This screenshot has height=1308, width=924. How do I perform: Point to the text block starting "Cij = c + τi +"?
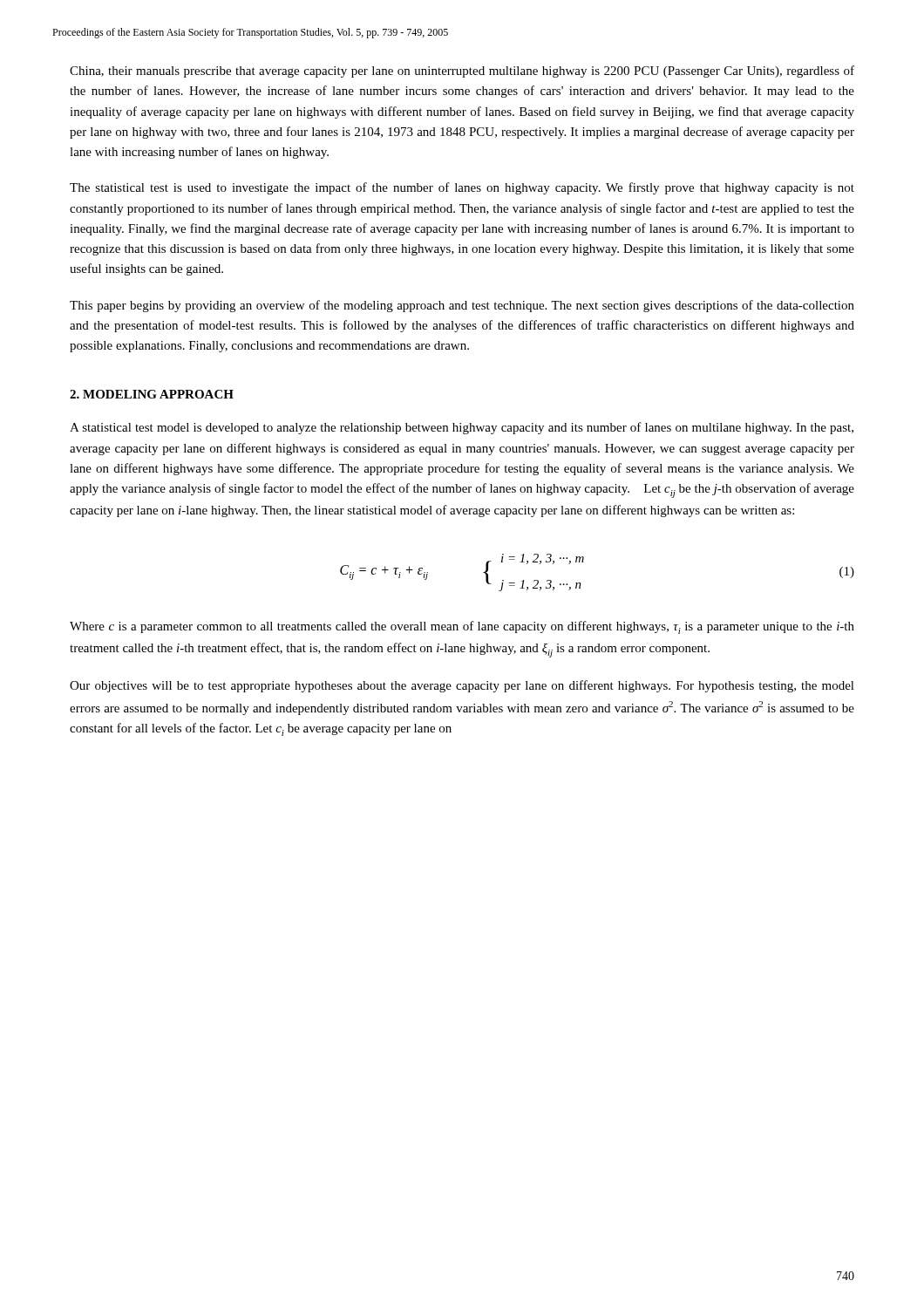tap(597, 571)
